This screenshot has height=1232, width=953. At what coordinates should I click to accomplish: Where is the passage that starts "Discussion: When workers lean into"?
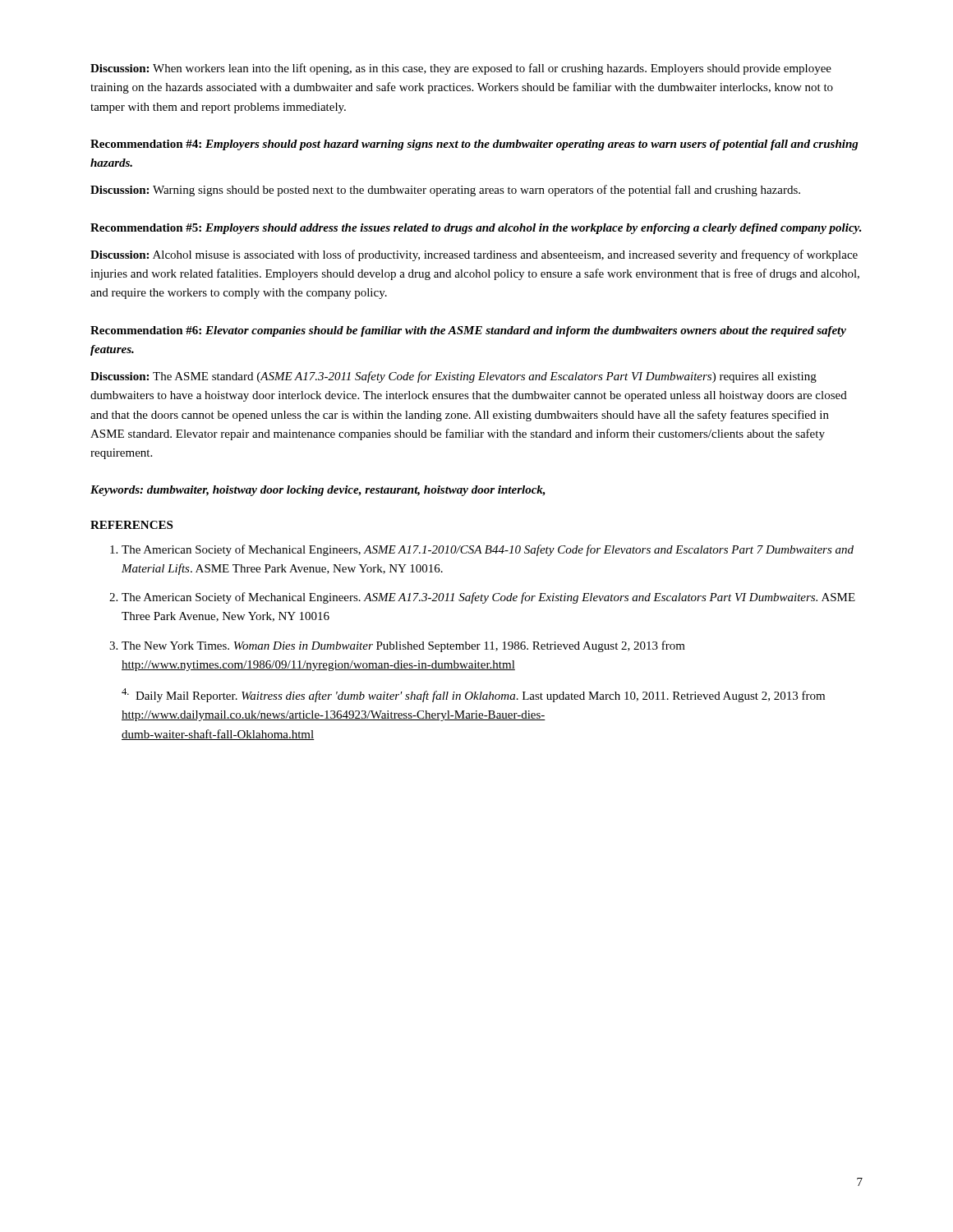point(462,87)
